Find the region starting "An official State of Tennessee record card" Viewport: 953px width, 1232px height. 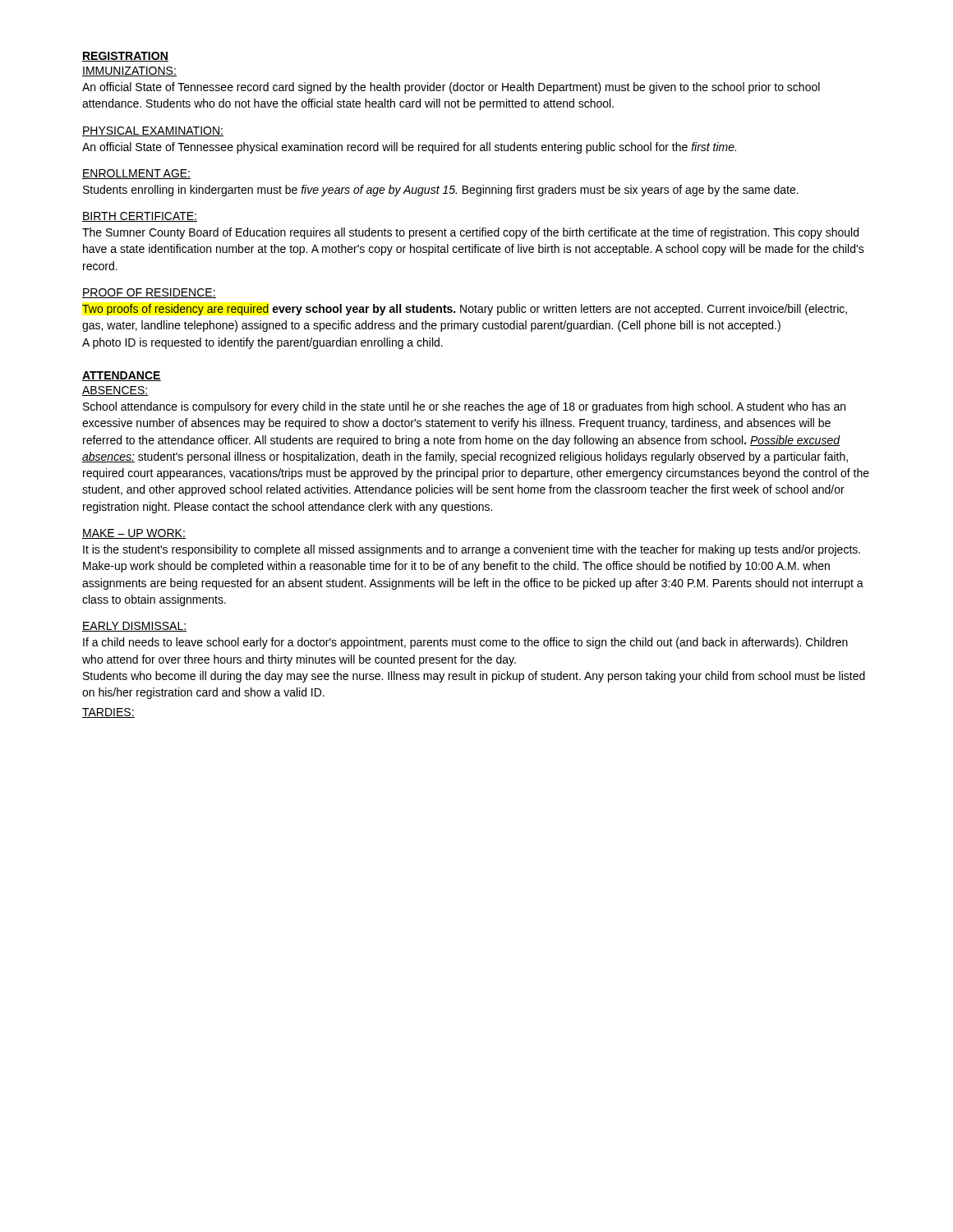(x=451, y=95)
